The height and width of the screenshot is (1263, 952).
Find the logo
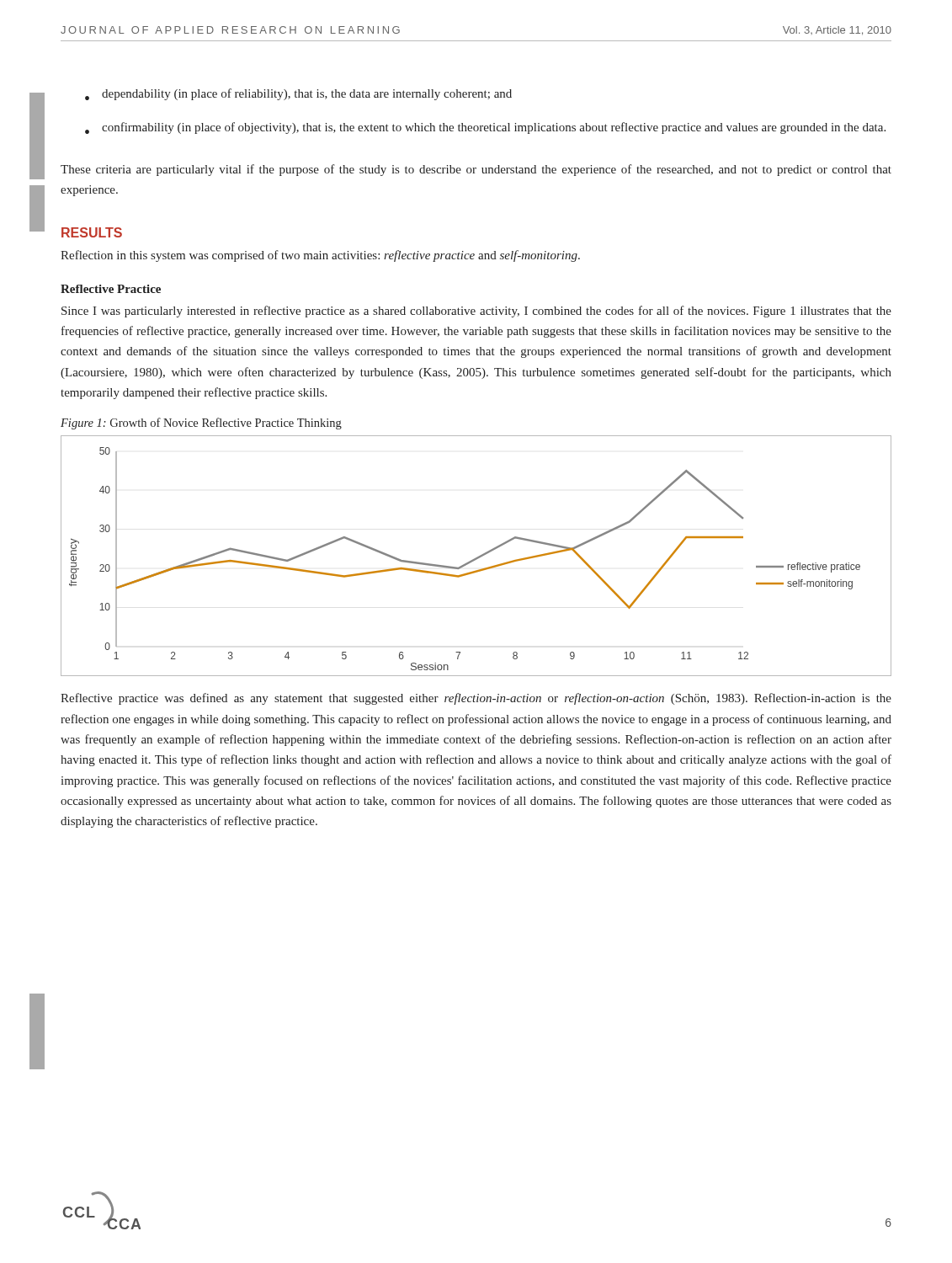(x=101, y=1213)
